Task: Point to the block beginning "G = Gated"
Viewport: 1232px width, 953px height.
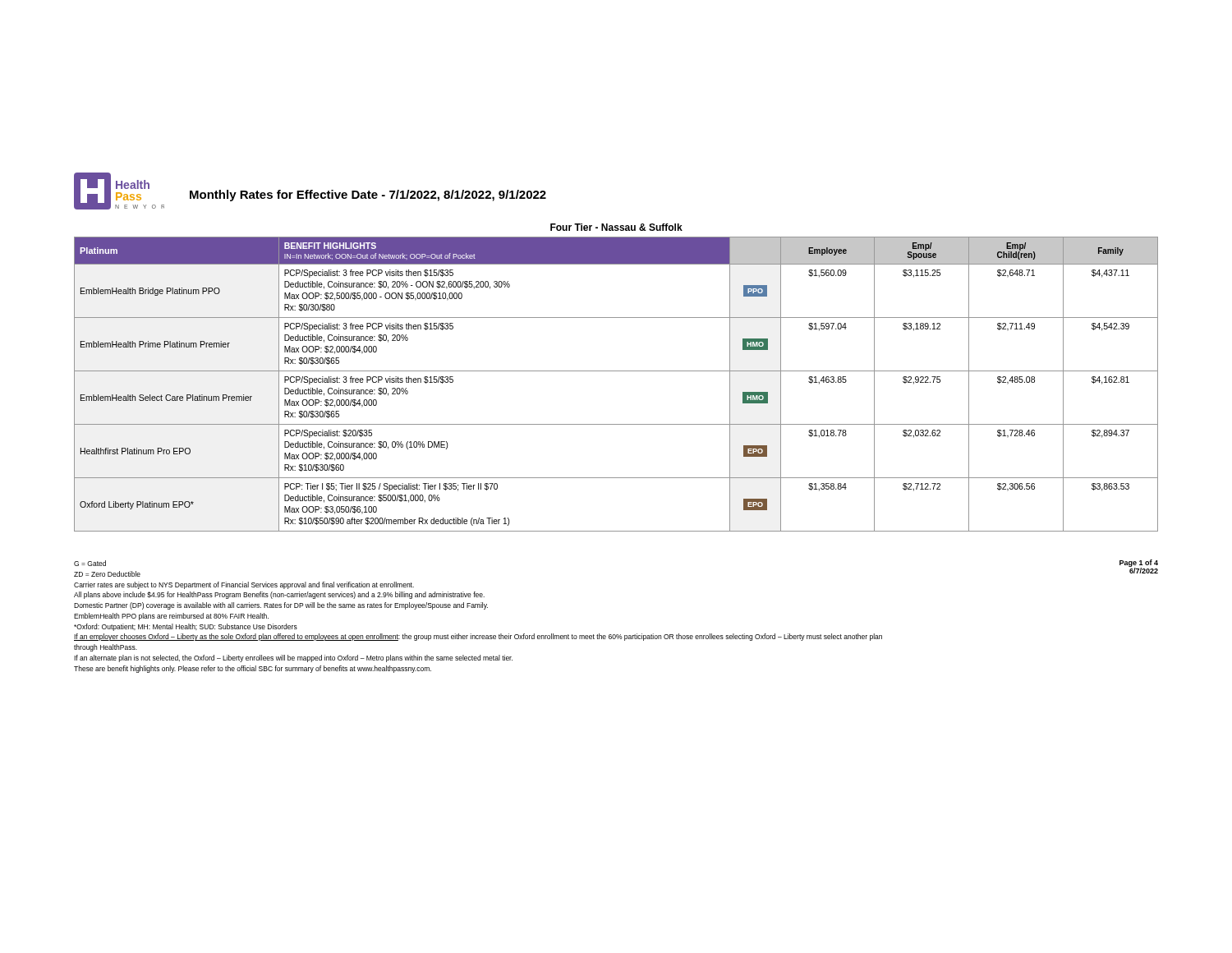Action: pos(478,616)
